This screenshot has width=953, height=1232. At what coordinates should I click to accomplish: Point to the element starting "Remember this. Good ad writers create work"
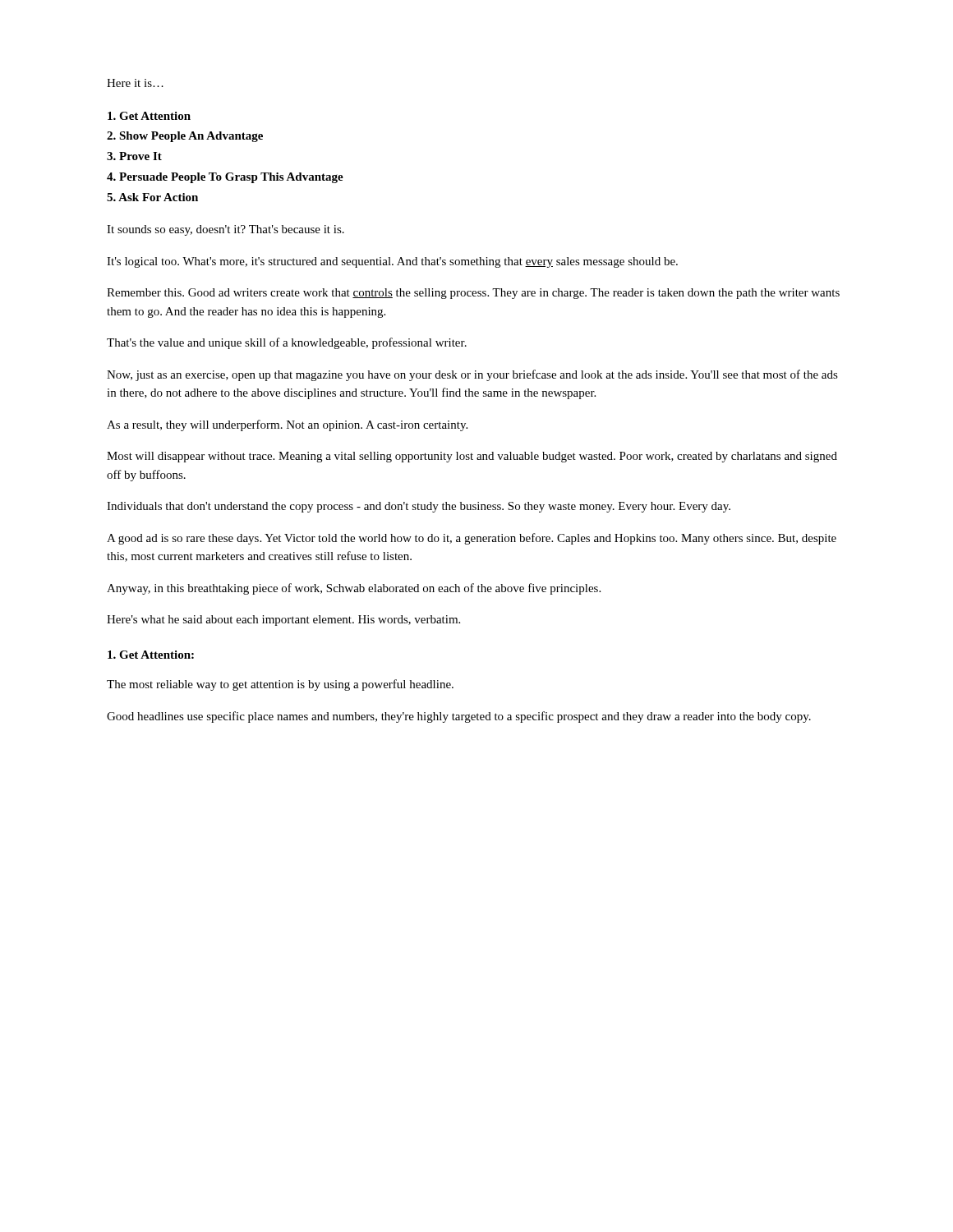tap(473, 302)
